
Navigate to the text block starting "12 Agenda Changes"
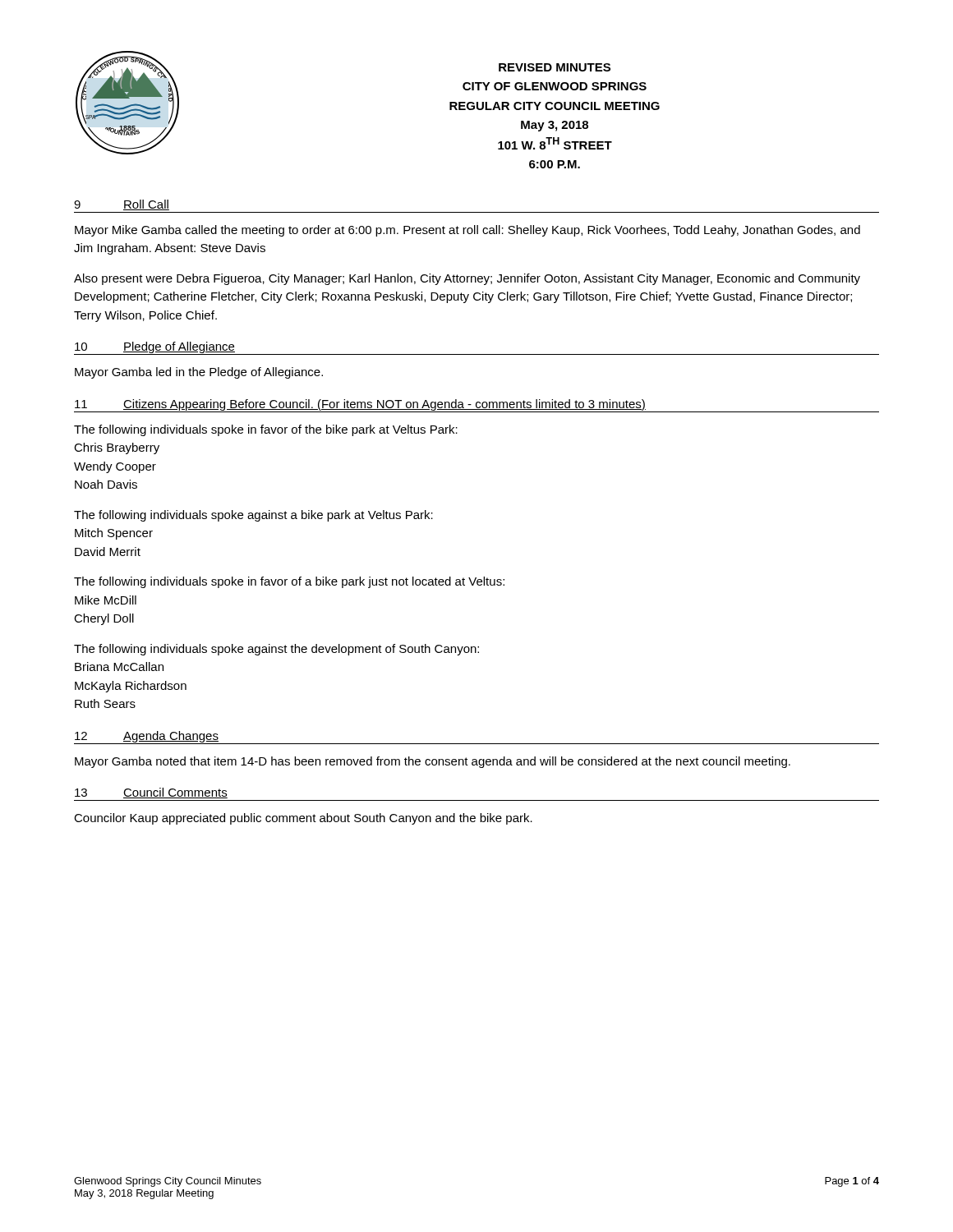(x=146, y=735)
